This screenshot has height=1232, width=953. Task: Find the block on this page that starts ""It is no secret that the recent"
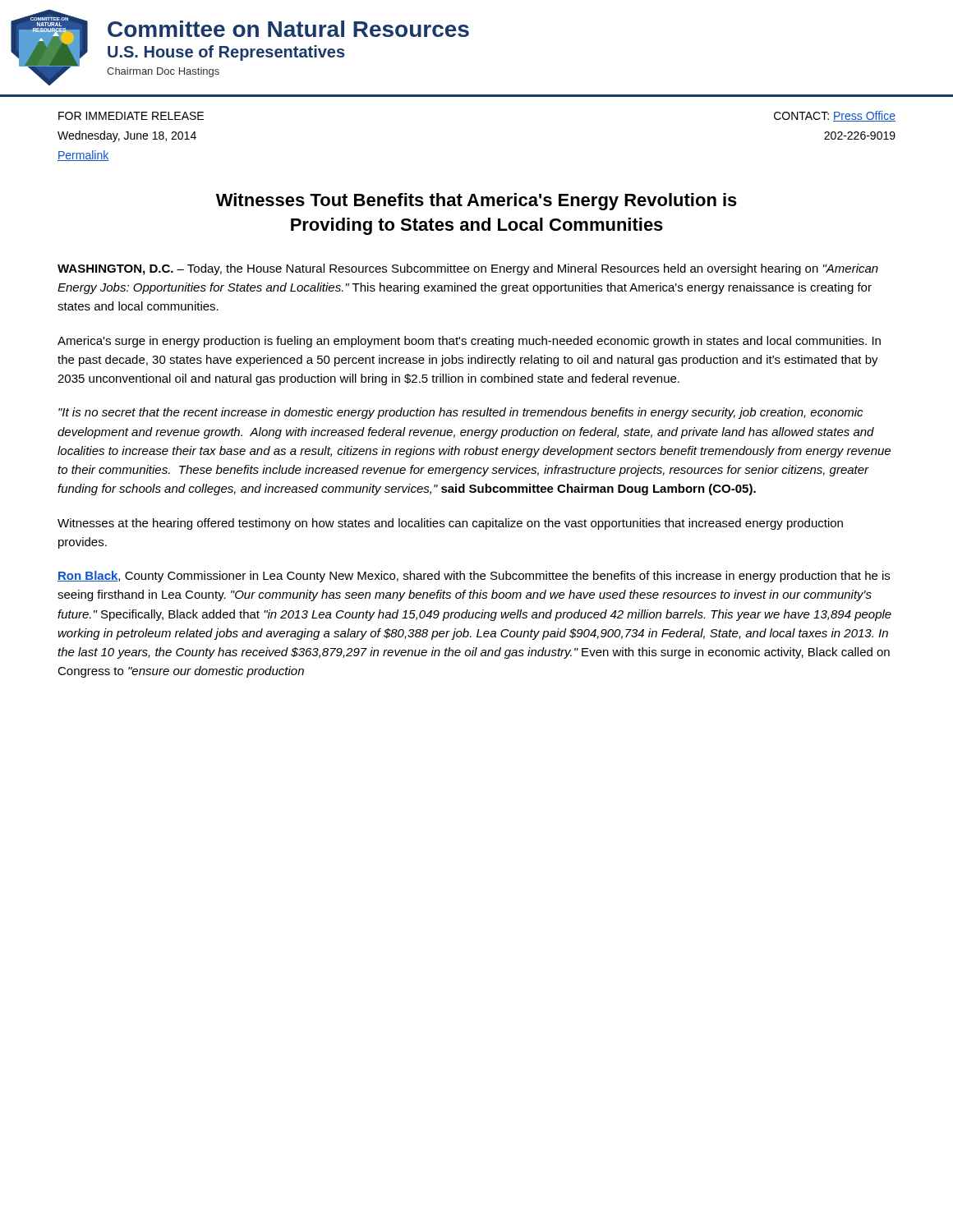pos(474,450)
